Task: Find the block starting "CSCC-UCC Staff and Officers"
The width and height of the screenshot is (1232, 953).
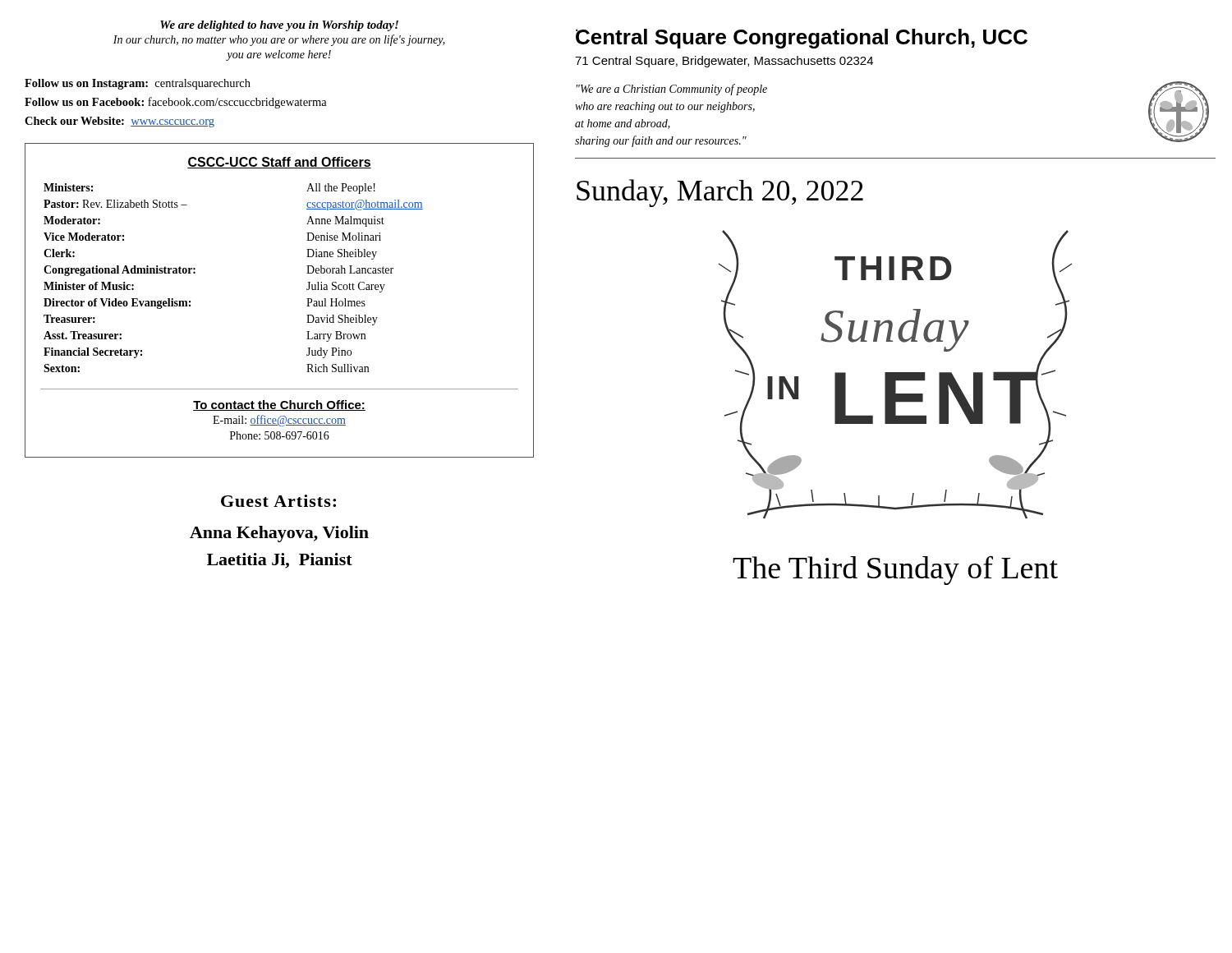Action: (x=279, y=162)
